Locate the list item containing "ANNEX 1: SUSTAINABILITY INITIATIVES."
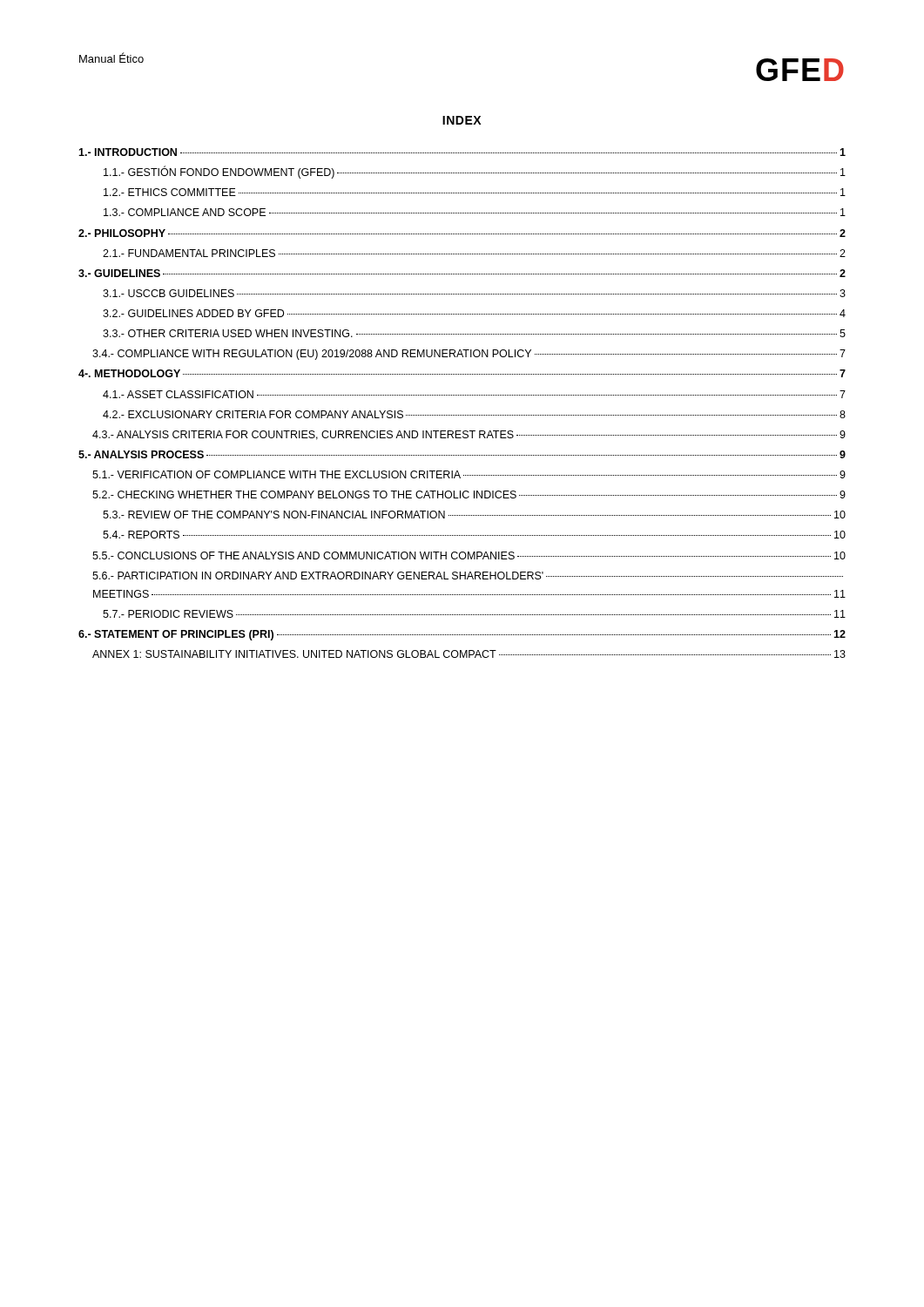The width and height of the screenshot is (924, 1307). coord(462,655)
